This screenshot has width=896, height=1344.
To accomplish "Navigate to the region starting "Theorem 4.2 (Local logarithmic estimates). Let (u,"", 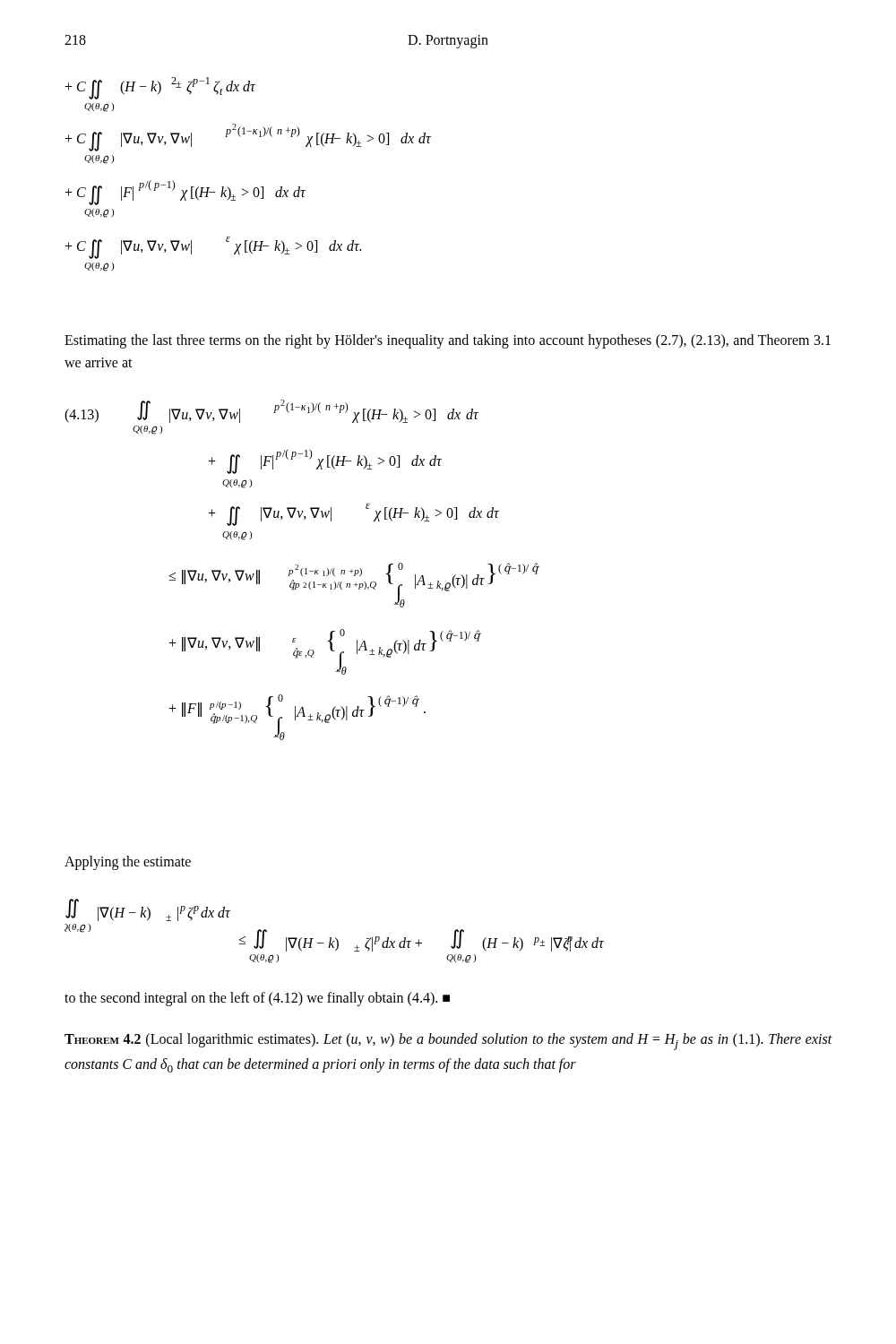I will point(448,1053).
